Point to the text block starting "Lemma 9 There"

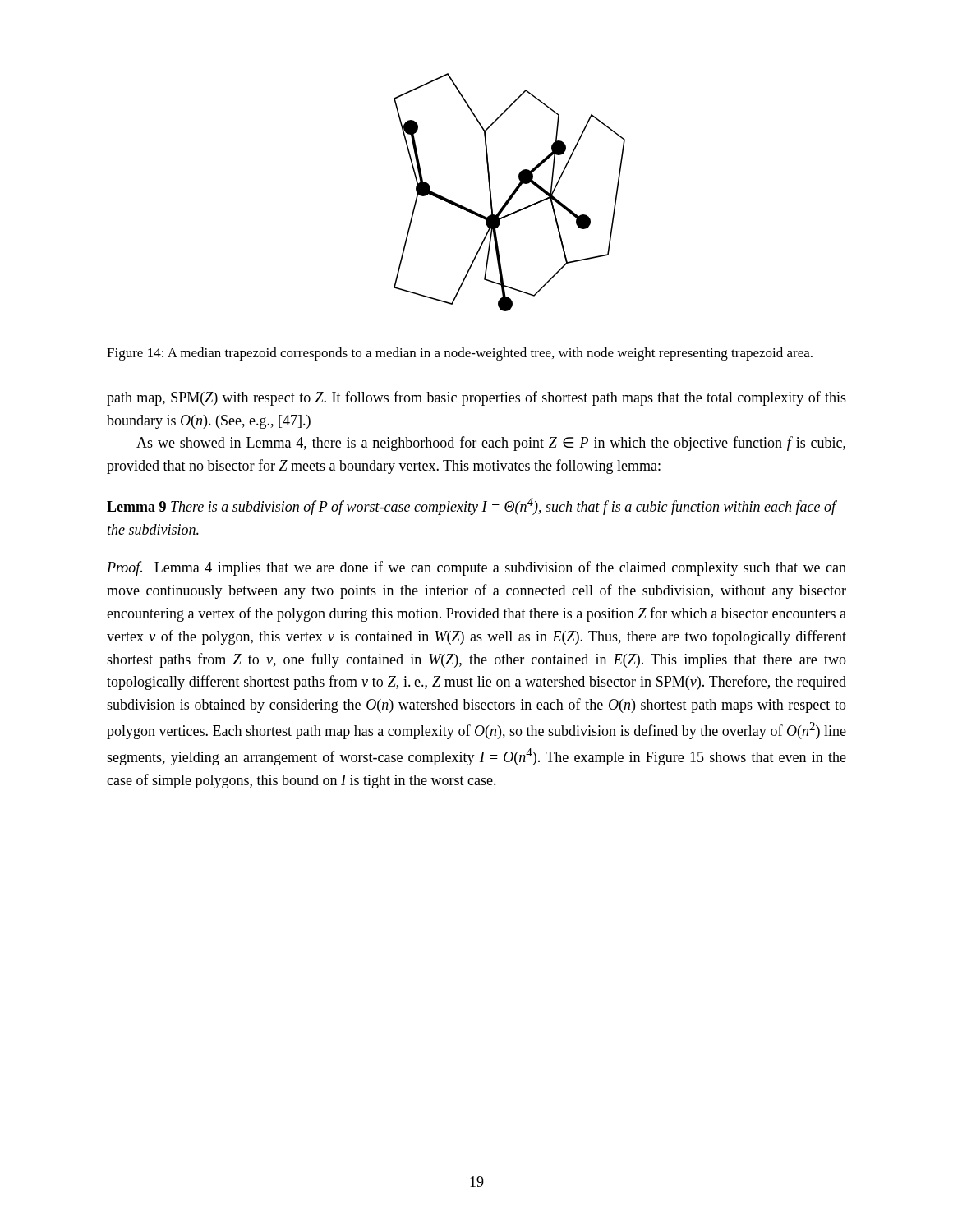click(x=471, y=517)
